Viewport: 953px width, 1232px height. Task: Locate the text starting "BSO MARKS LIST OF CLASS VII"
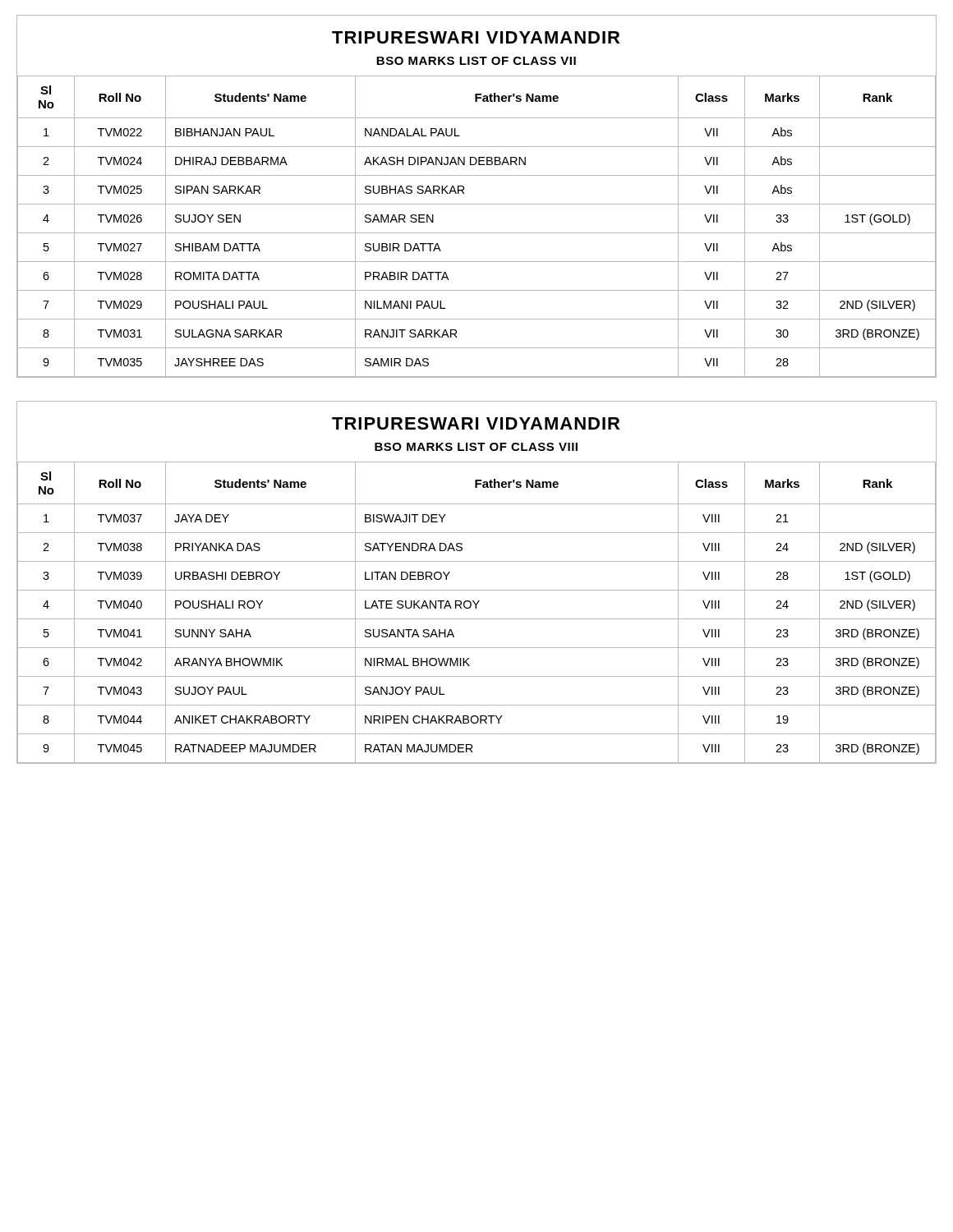476,60
